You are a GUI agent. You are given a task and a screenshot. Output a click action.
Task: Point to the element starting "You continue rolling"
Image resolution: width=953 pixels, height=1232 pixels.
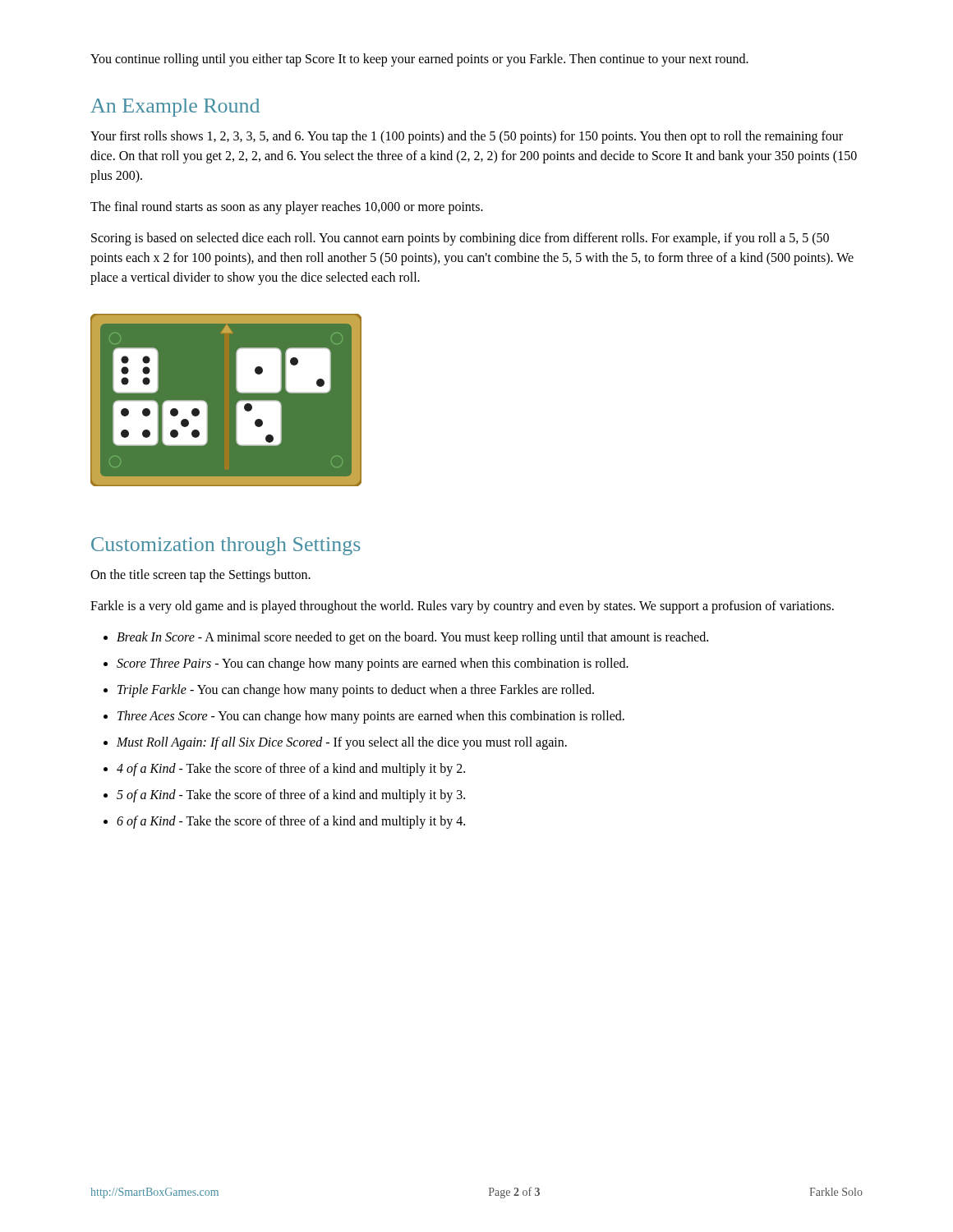coord(420,59)
